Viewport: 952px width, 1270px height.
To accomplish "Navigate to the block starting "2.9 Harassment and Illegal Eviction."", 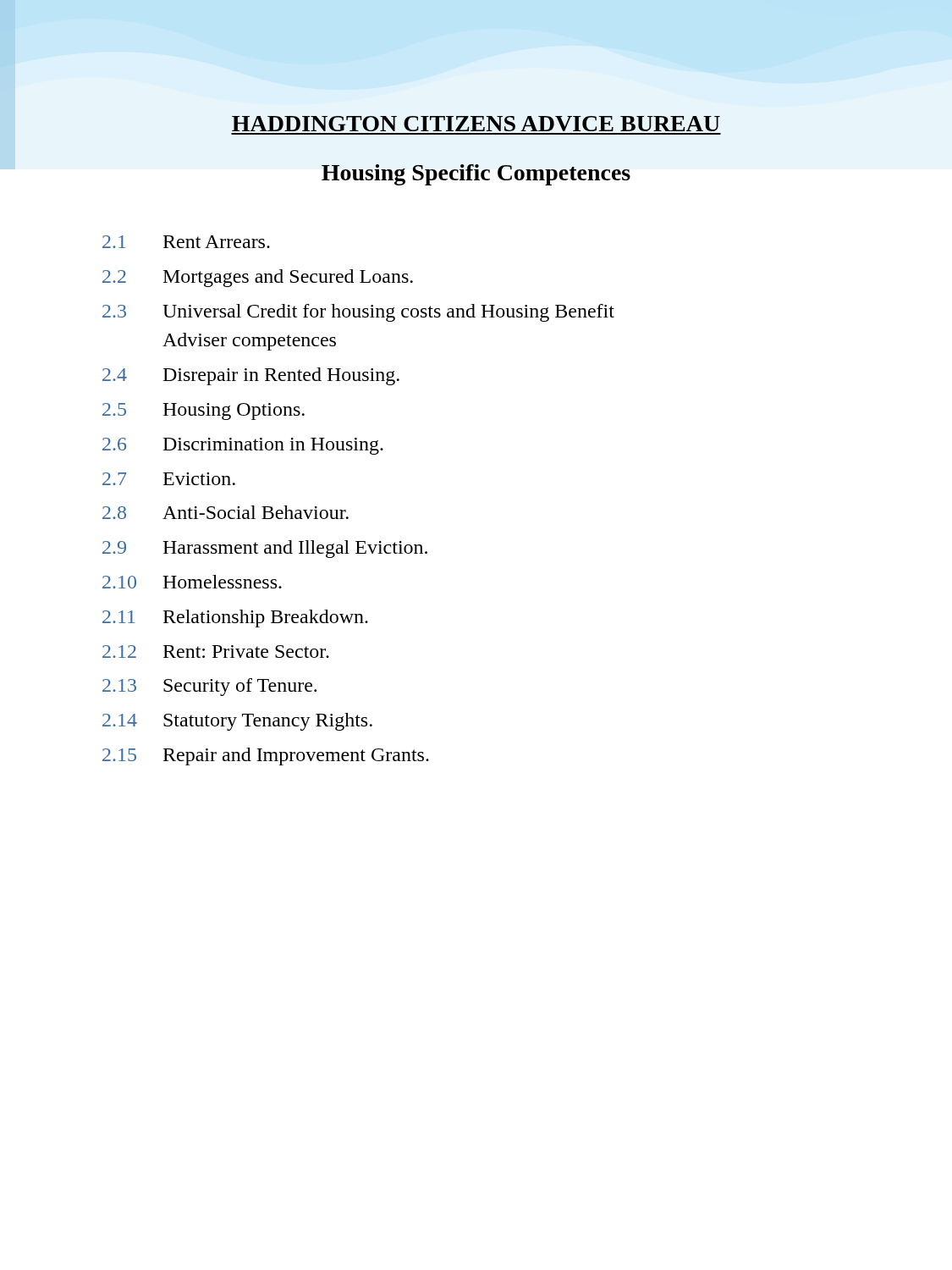I will tap(265, 547).
